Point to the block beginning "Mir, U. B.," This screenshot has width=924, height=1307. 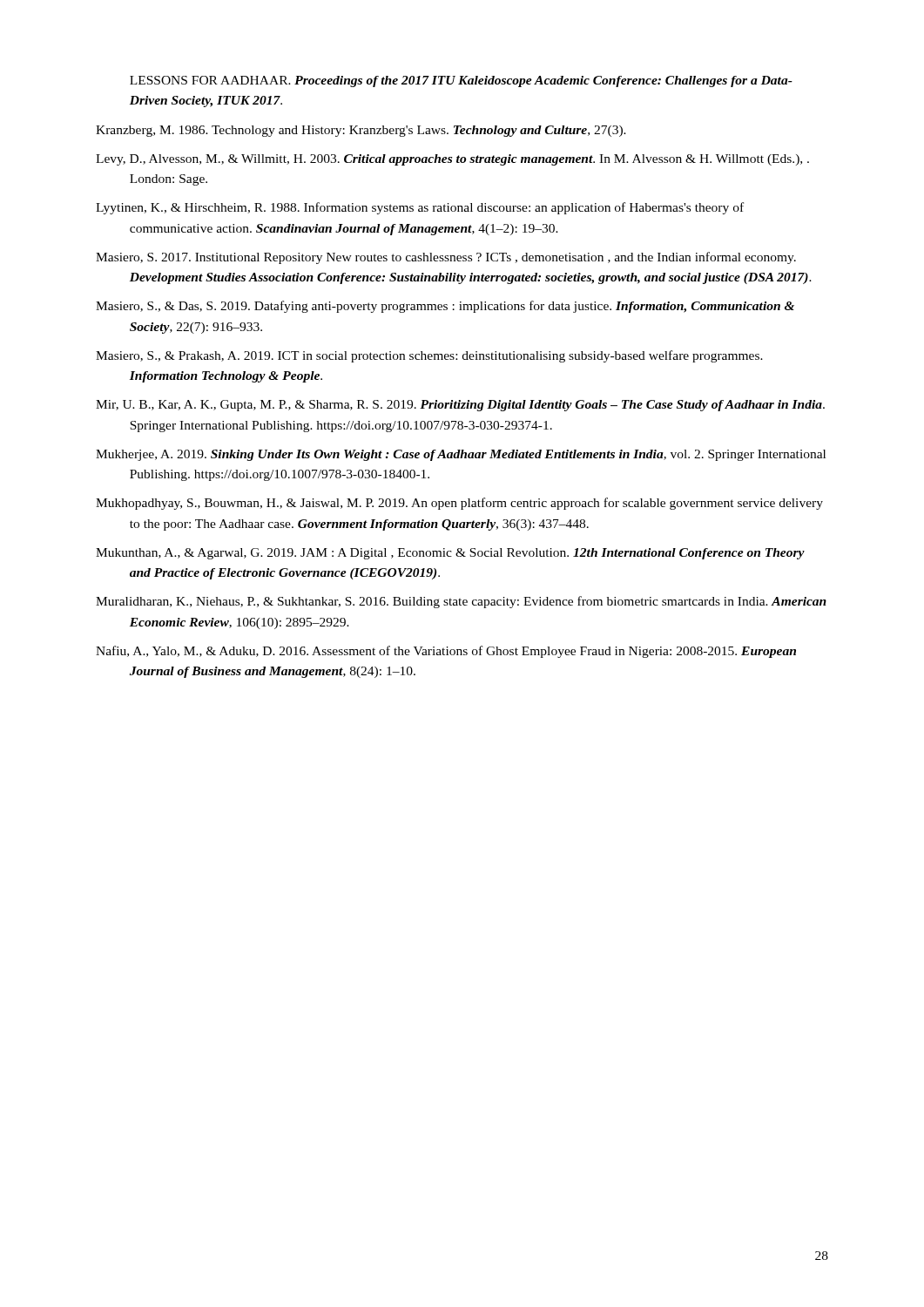tap(461, 414)
